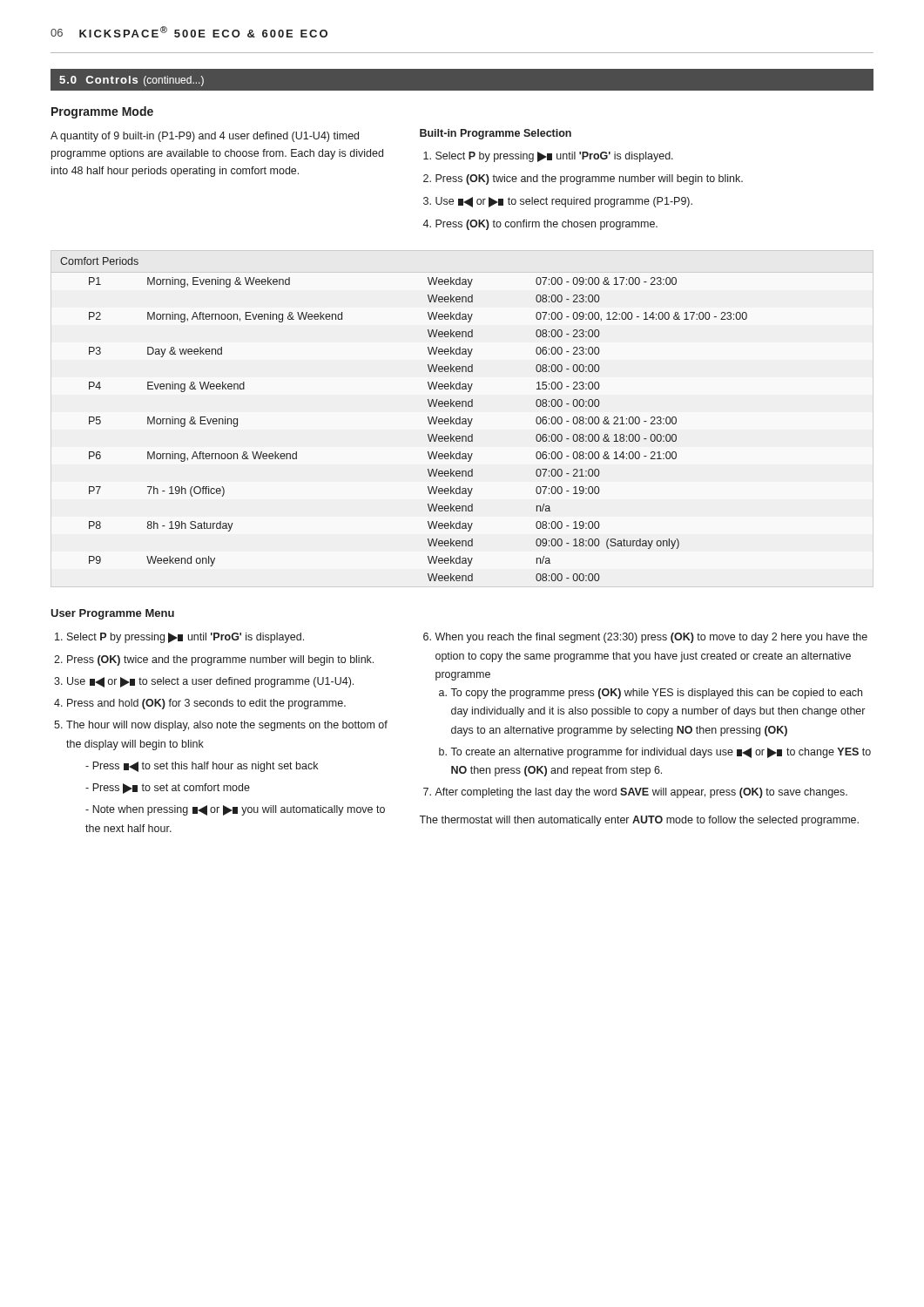Where is the passage that starts "Press to set this"?
Image resolution: width=924 pixels, height=1307 pixels.
(x=205, y=766)
